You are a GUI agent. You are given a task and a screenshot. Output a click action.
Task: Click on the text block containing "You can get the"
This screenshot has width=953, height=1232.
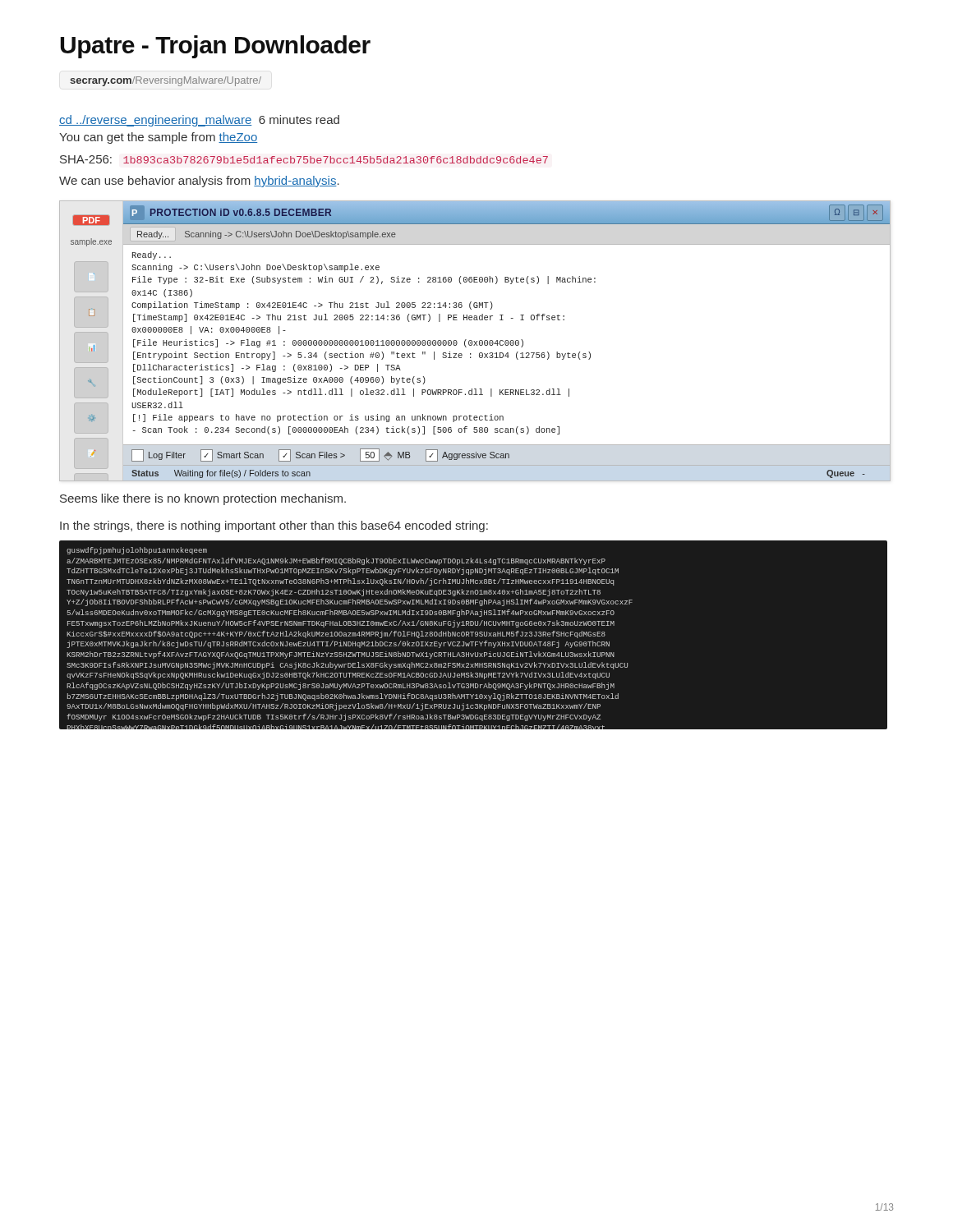pos(158,138)
